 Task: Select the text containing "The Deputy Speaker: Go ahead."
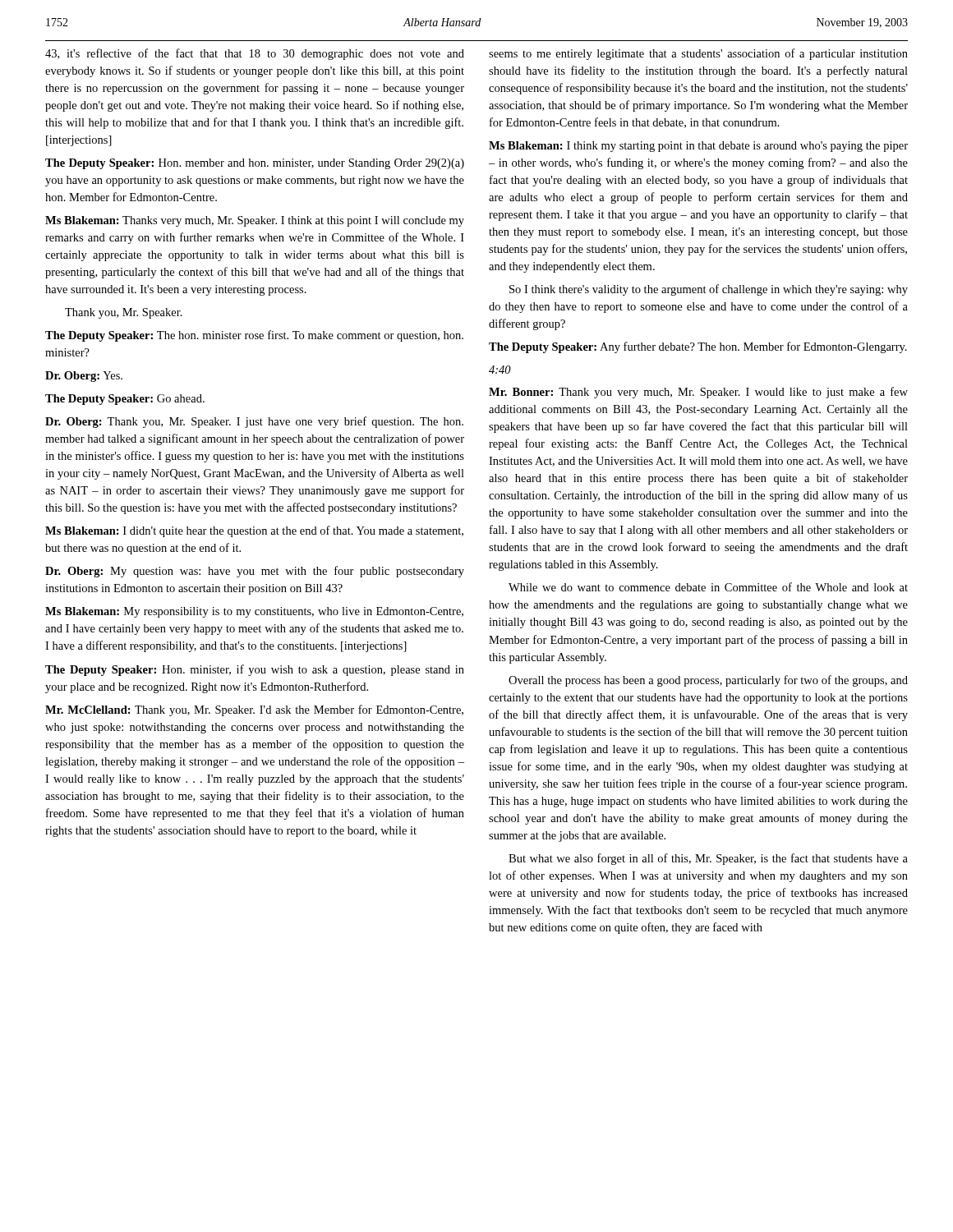click(125, 400)
